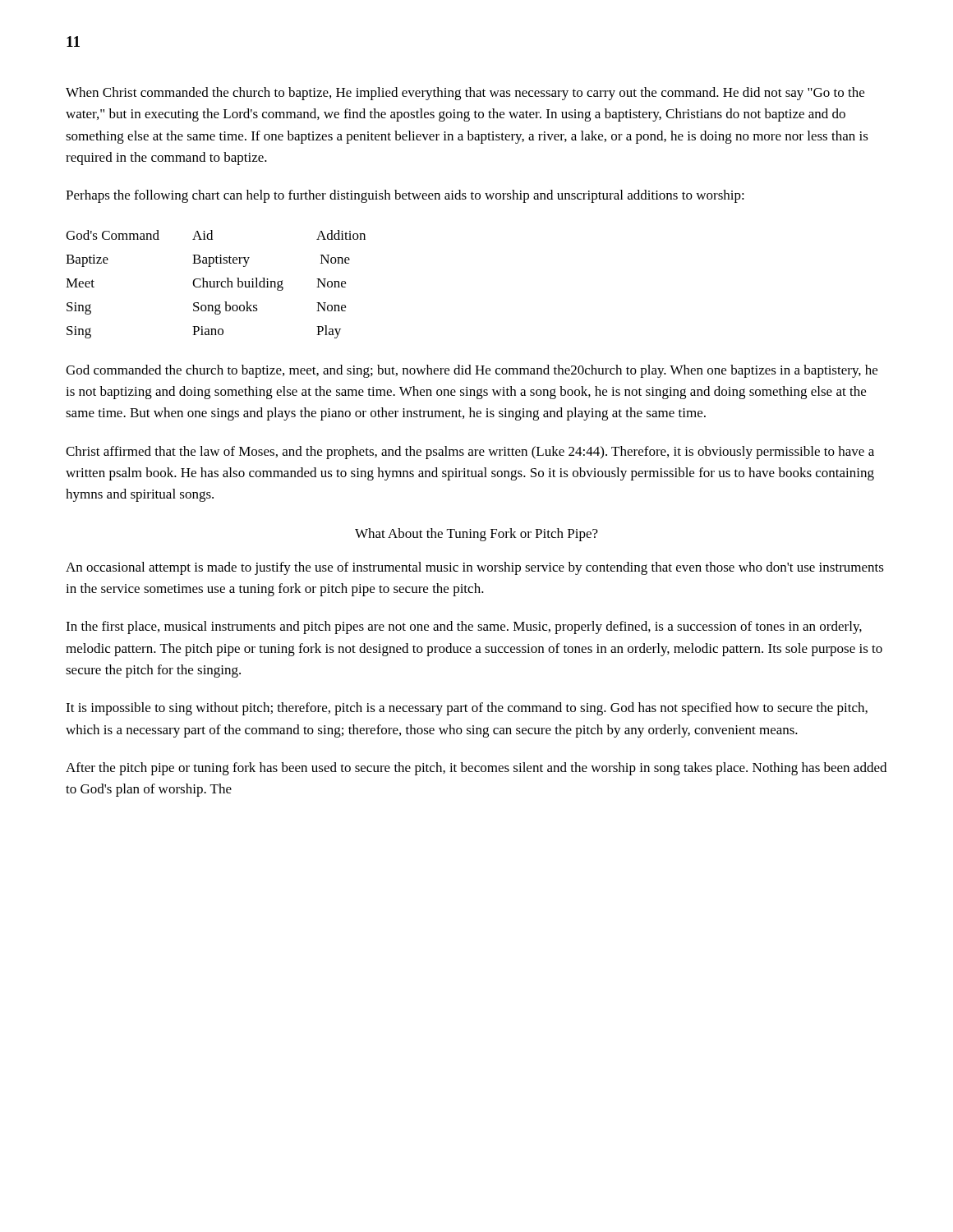Navigate to the passage starting "What About the Tuning Fork or Pitch Pipe?"
The height and width of the screenshot is (1232, 953).
tap(476, 533)
